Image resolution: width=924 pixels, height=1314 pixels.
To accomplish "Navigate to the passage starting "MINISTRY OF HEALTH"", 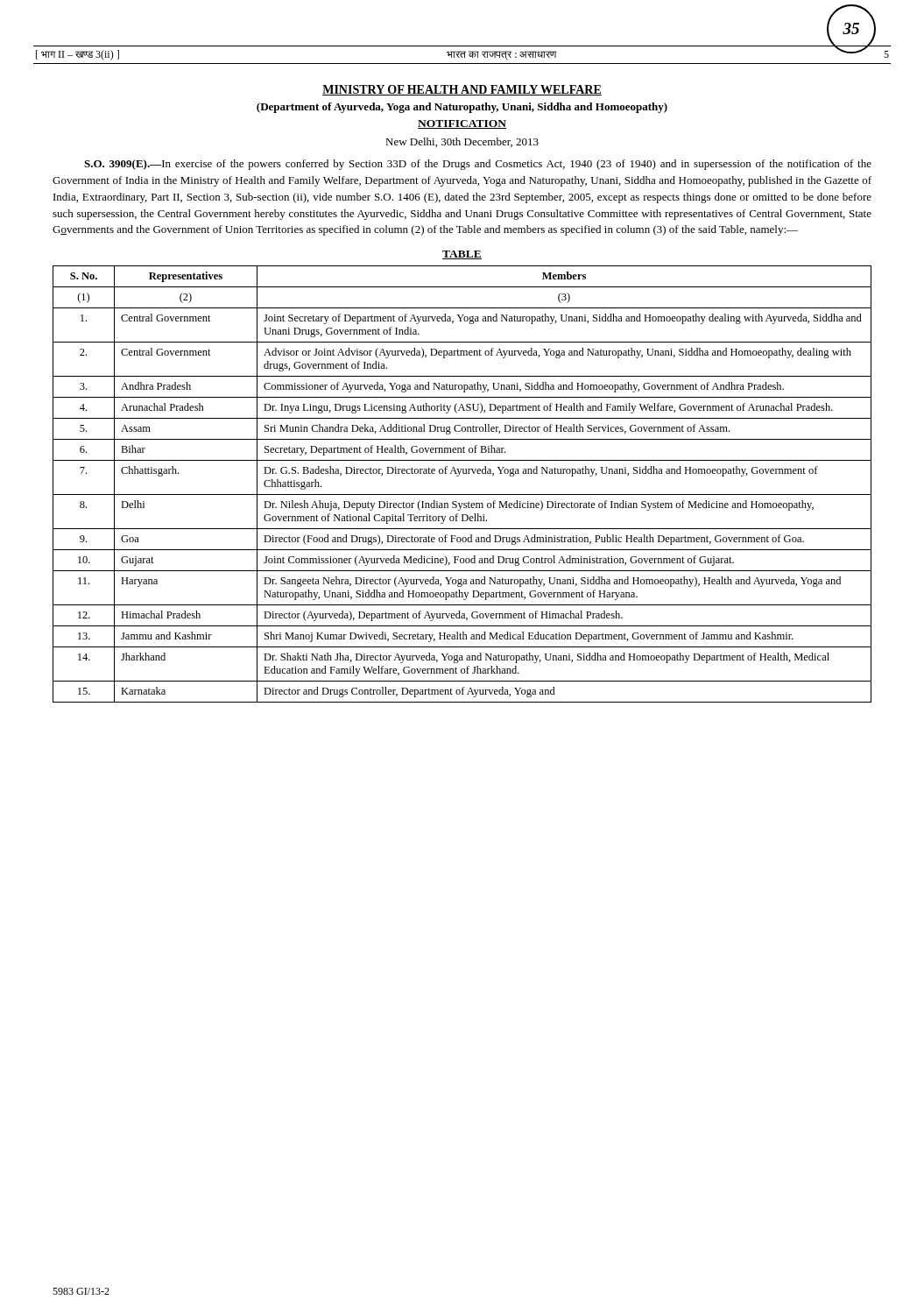I will pos(462,90).
